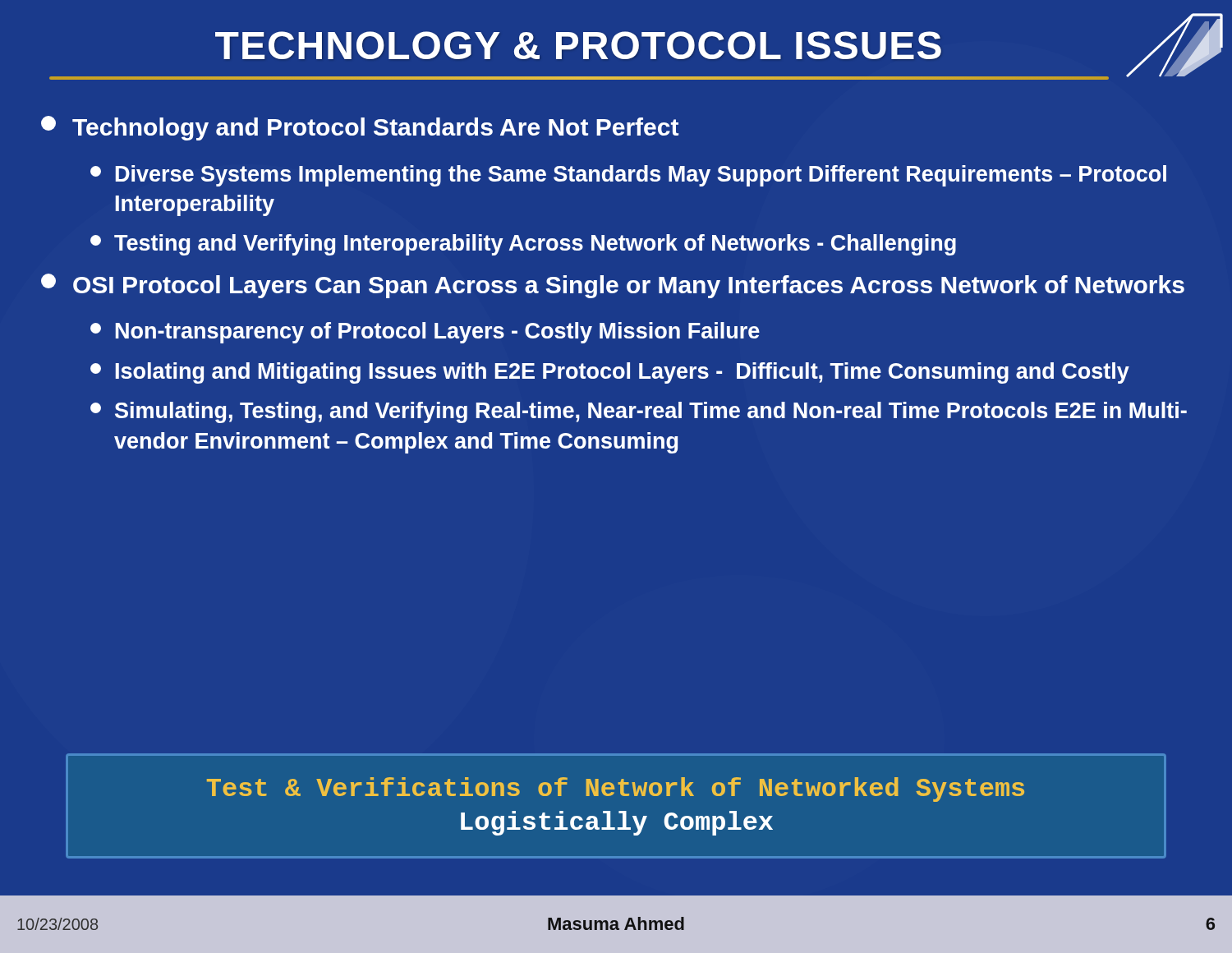
Task: Select the list item containing "Simulating, Testing, and Verifying Real-time,"
Action: tap(641, 426)
